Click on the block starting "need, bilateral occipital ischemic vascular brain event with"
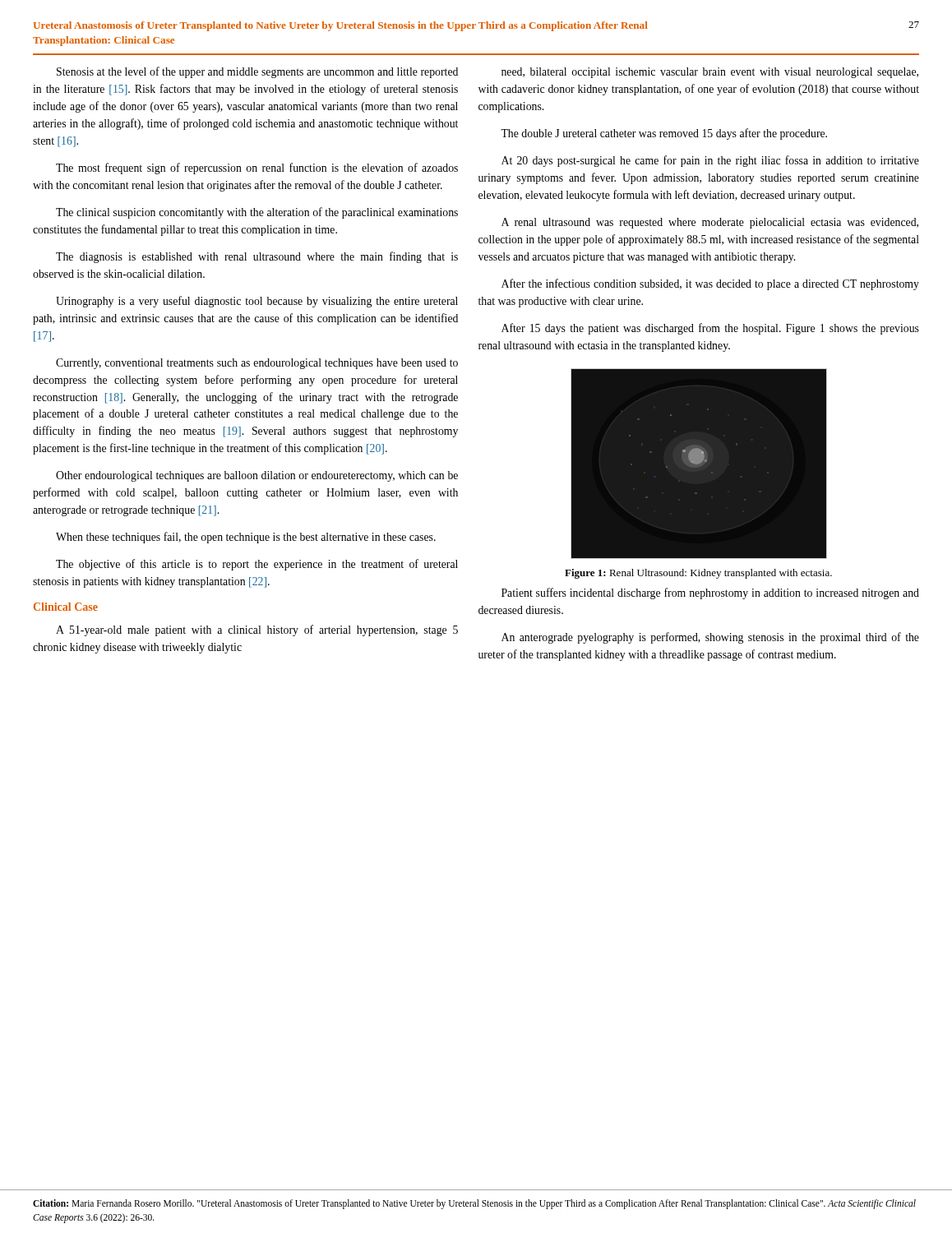The image size is (952, 1233). tap(699, 89)
